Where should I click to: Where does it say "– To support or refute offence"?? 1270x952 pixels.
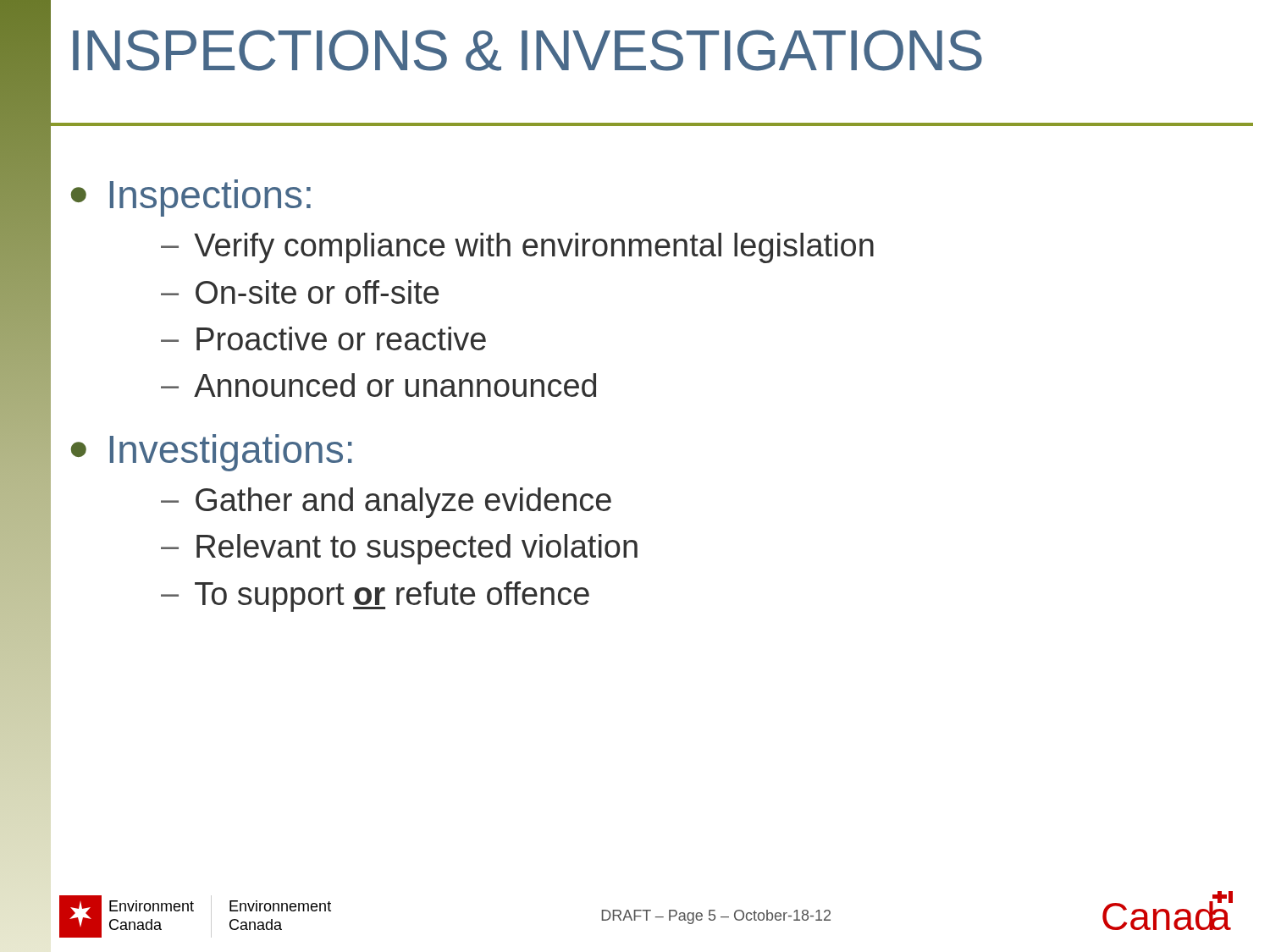click(x=376, y=594)
